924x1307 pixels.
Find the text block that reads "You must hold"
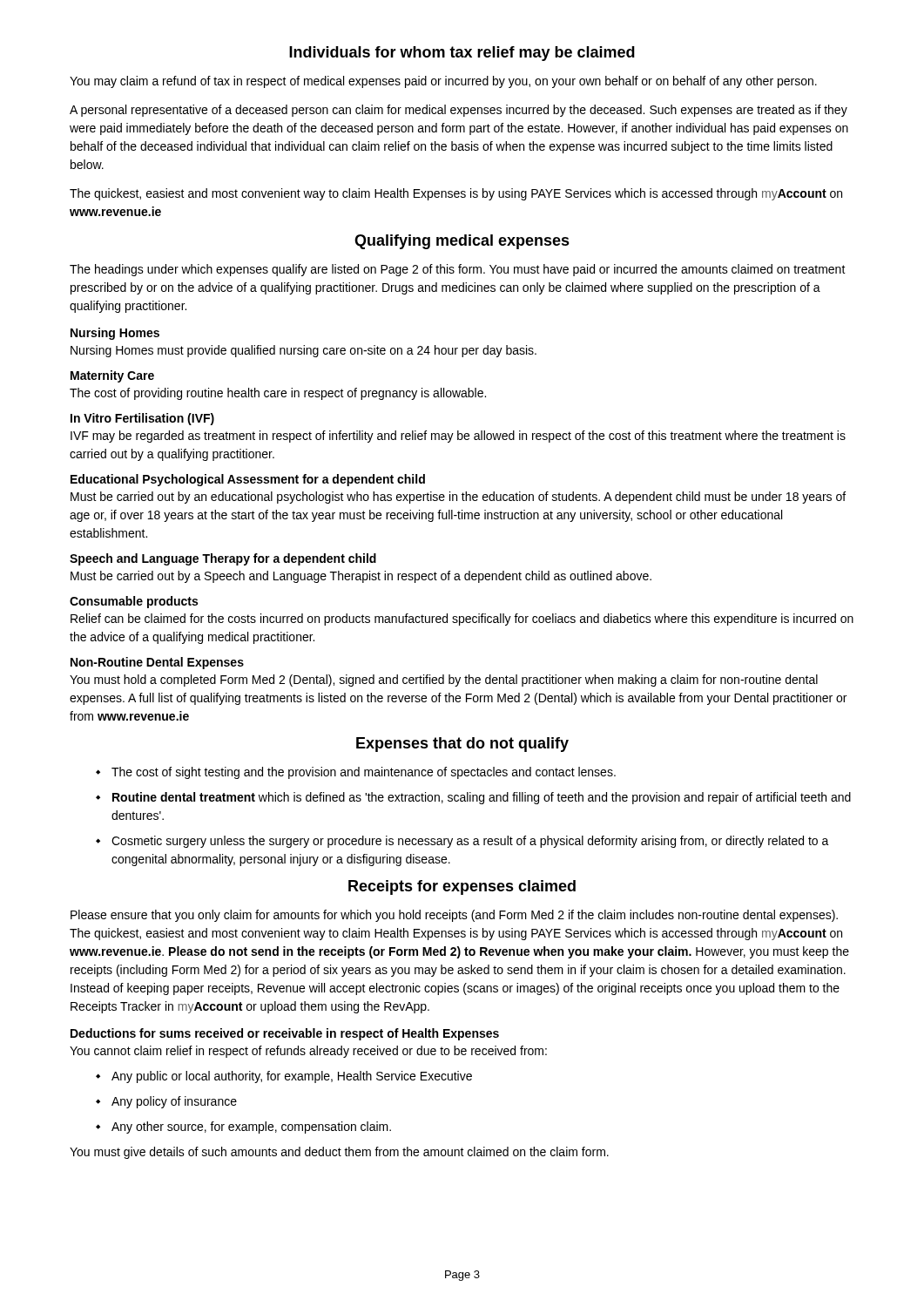(458, 698)
